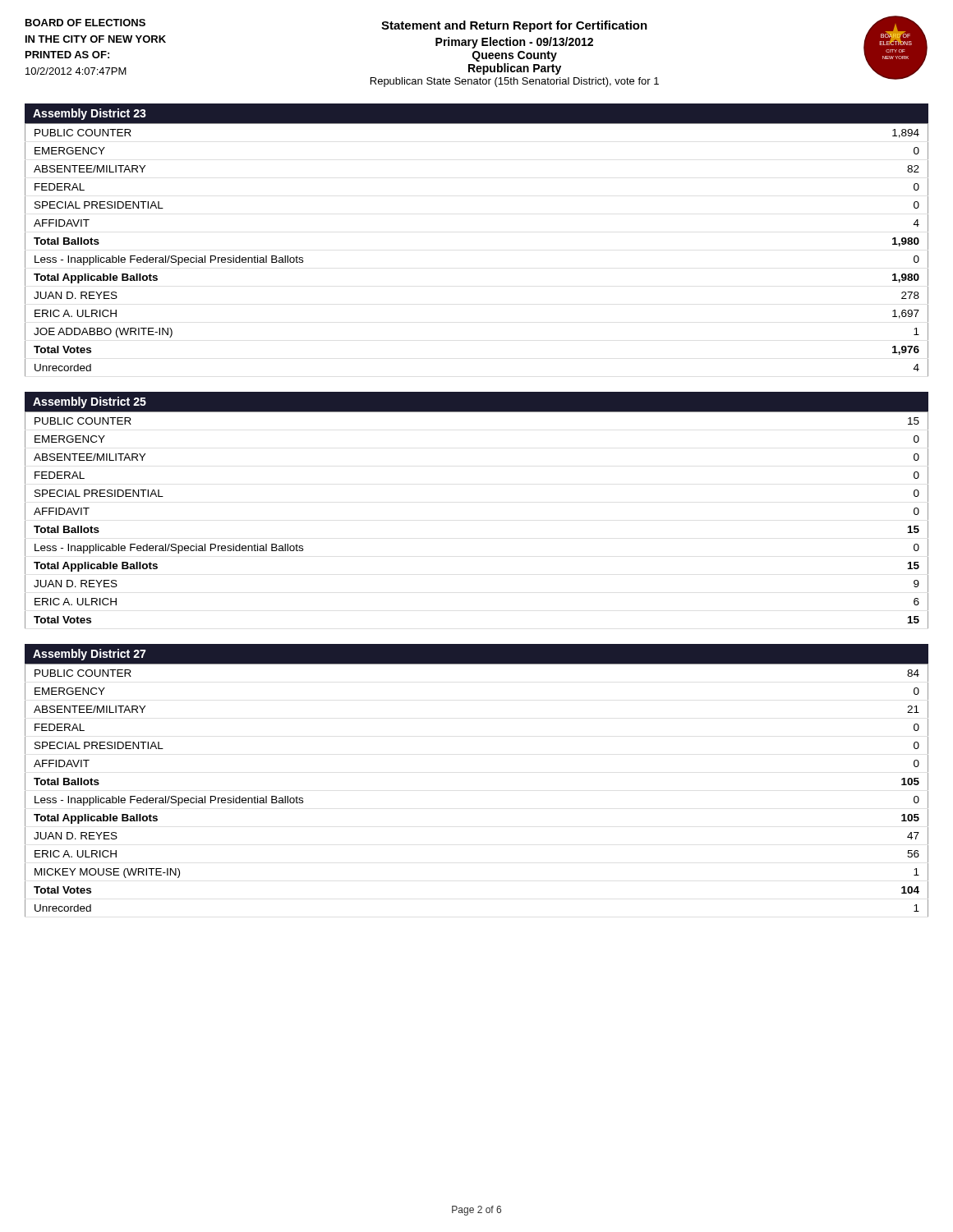Viewport: 953px width, 1232px height.
Task: Locate the text "Assembly District 27"
Action: (89, 654)
